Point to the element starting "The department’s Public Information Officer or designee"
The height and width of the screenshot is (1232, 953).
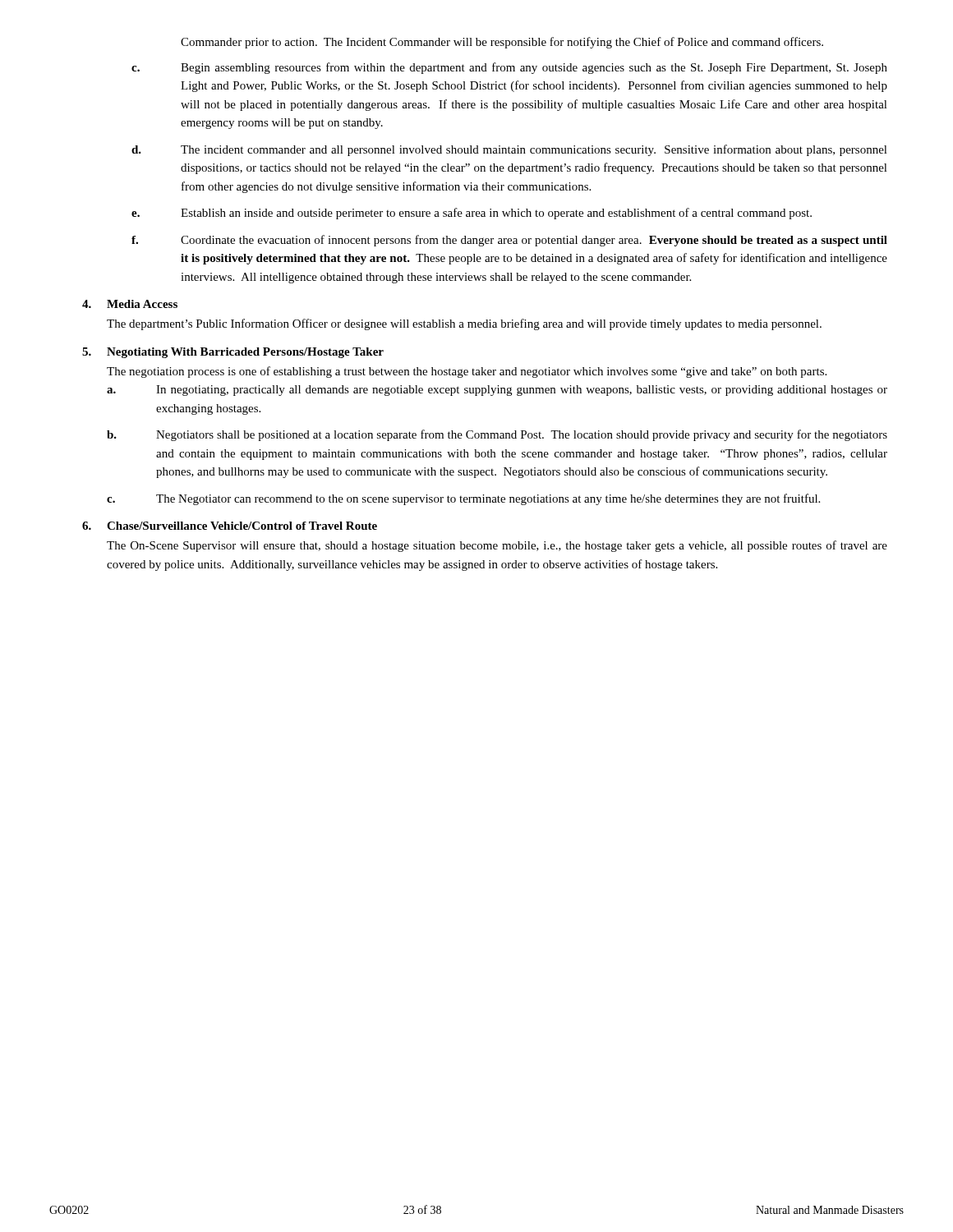pyautogui.click(x=464, y=324)
